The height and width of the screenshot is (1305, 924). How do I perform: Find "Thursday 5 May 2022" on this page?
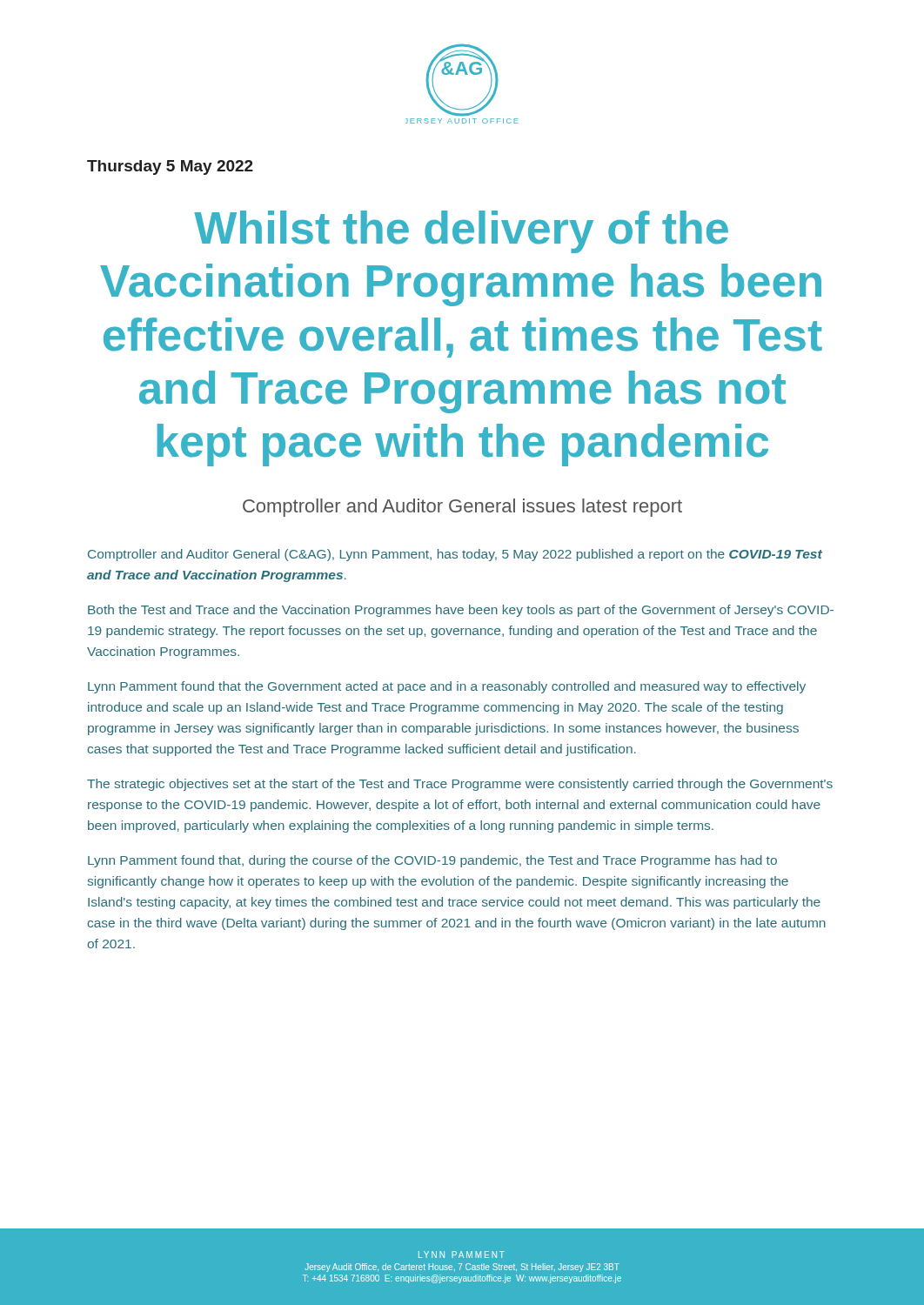(170, 167)
